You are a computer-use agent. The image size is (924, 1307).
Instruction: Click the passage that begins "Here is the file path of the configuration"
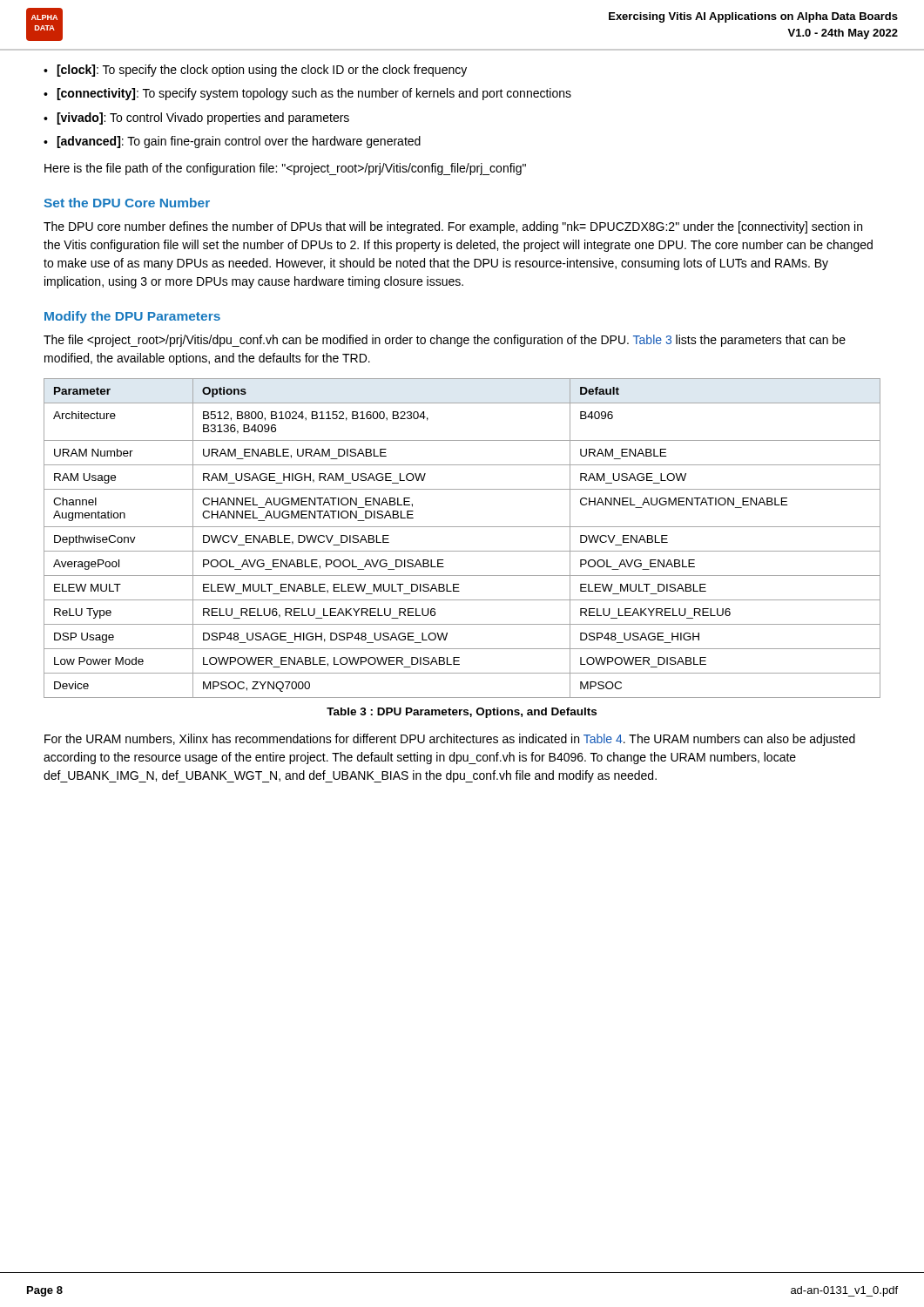pos(285,168)
